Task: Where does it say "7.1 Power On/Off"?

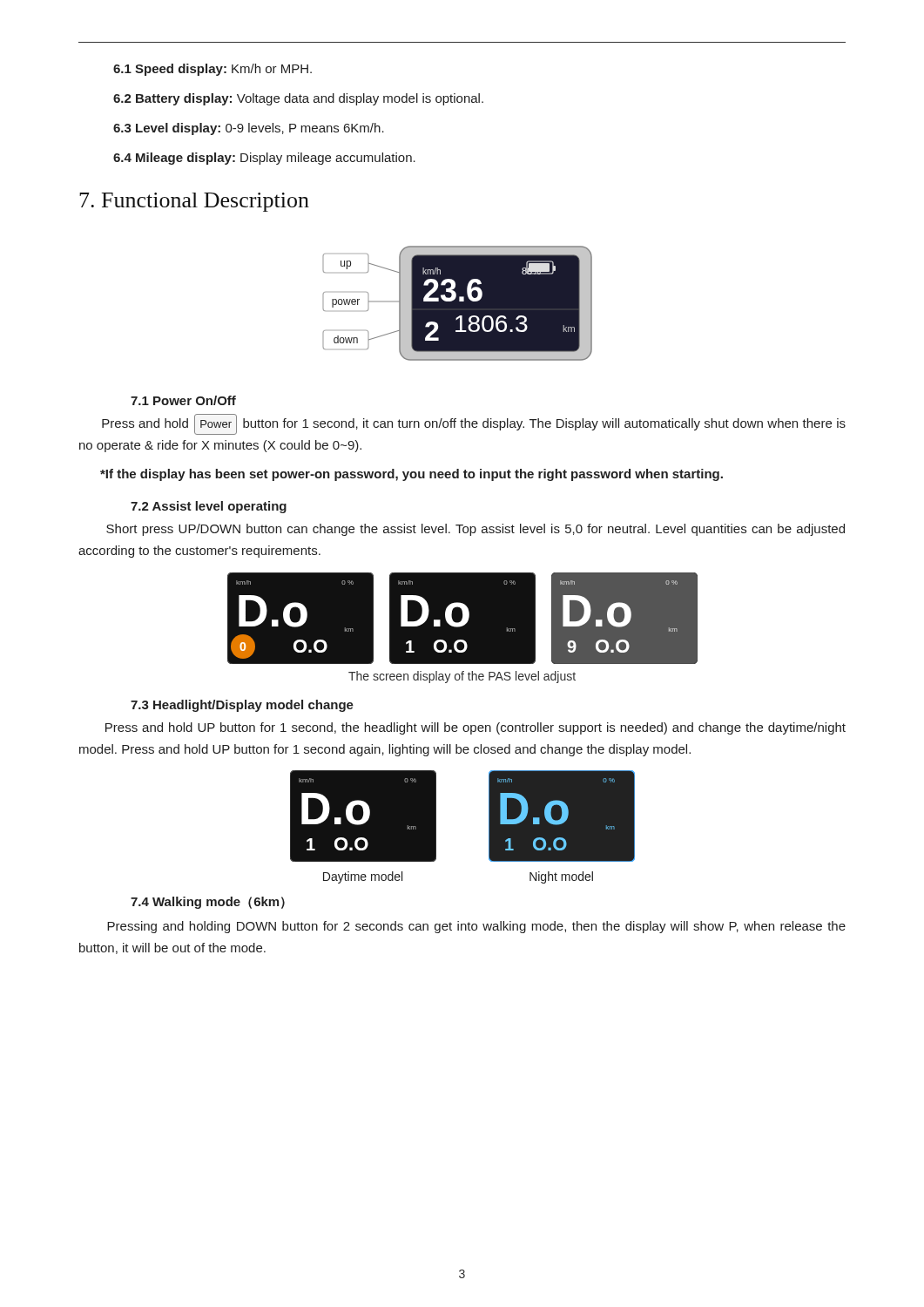Action: click(183, 400)
